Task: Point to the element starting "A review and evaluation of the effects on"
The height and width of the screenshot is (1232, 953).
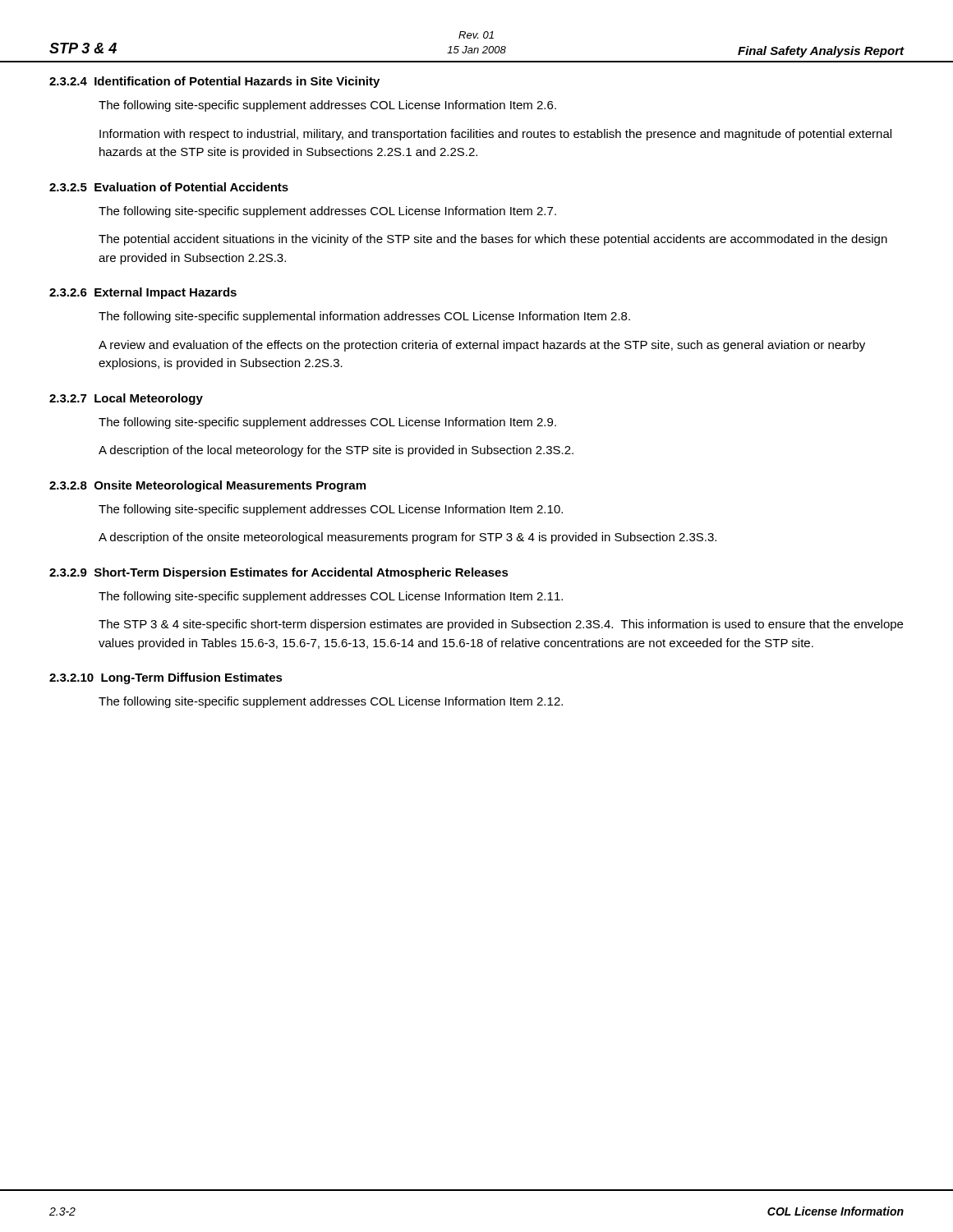Action: [501, 354]
